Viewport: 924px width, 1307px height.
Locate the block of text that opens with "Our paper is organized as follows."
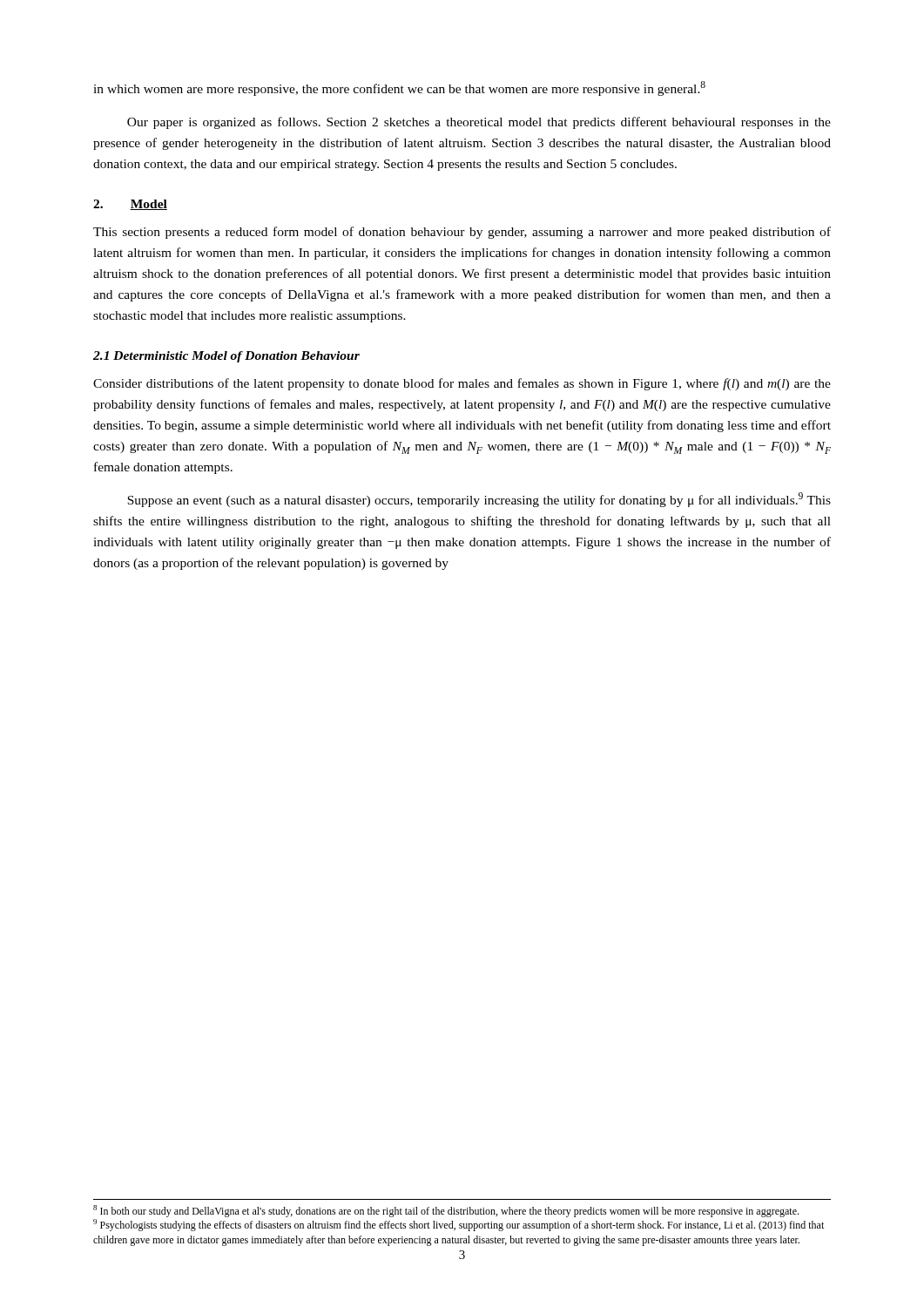(x=462, y=142)
